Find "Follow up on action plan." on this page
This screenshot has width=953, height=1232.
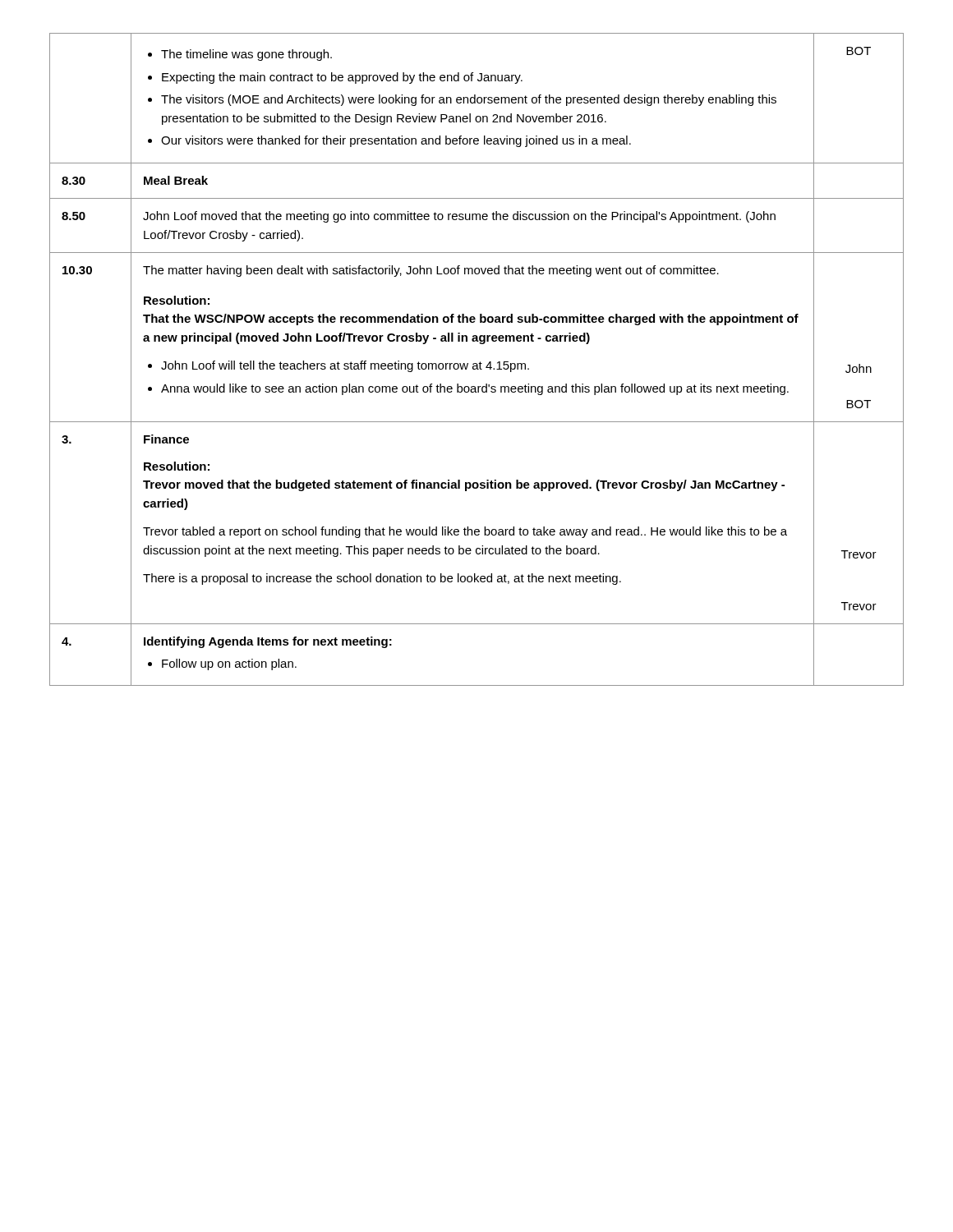(222, 664)
